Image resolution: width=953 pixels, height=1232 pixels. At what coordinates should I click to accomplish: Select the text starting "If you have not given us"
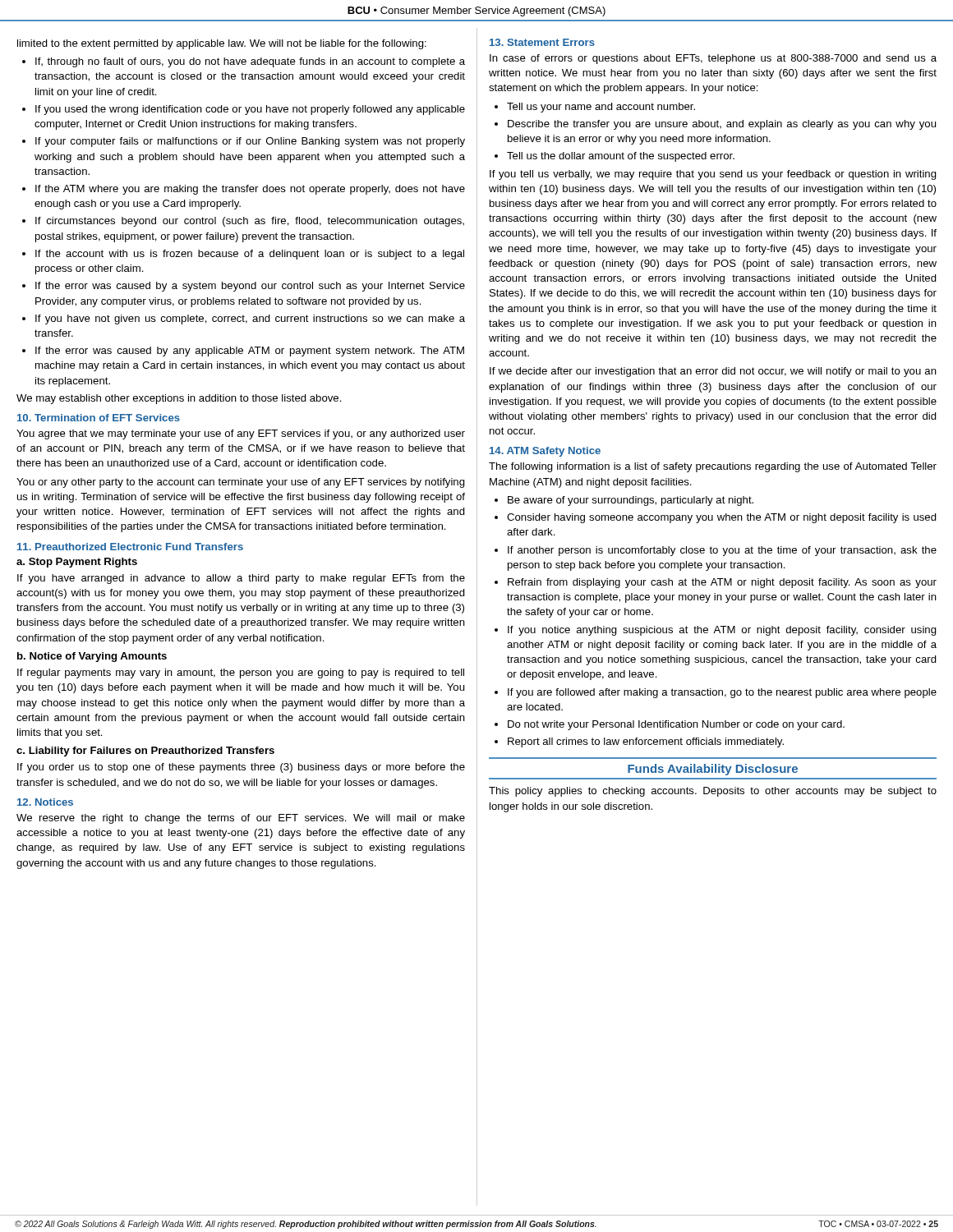[x=250, y=325]
